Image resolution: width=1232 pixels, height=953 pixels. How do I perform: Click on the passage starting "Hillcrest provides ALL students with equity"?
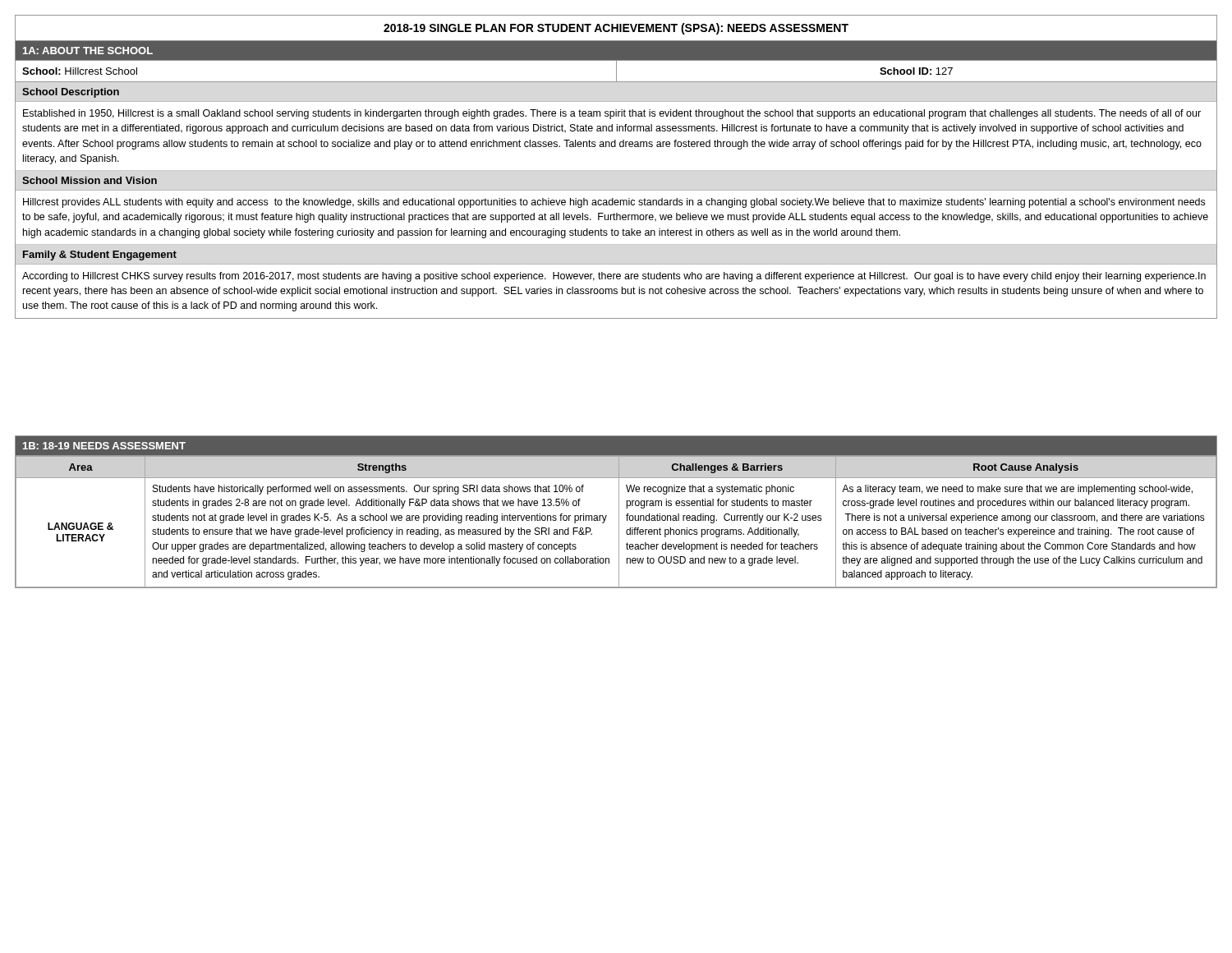click(615, 217)
